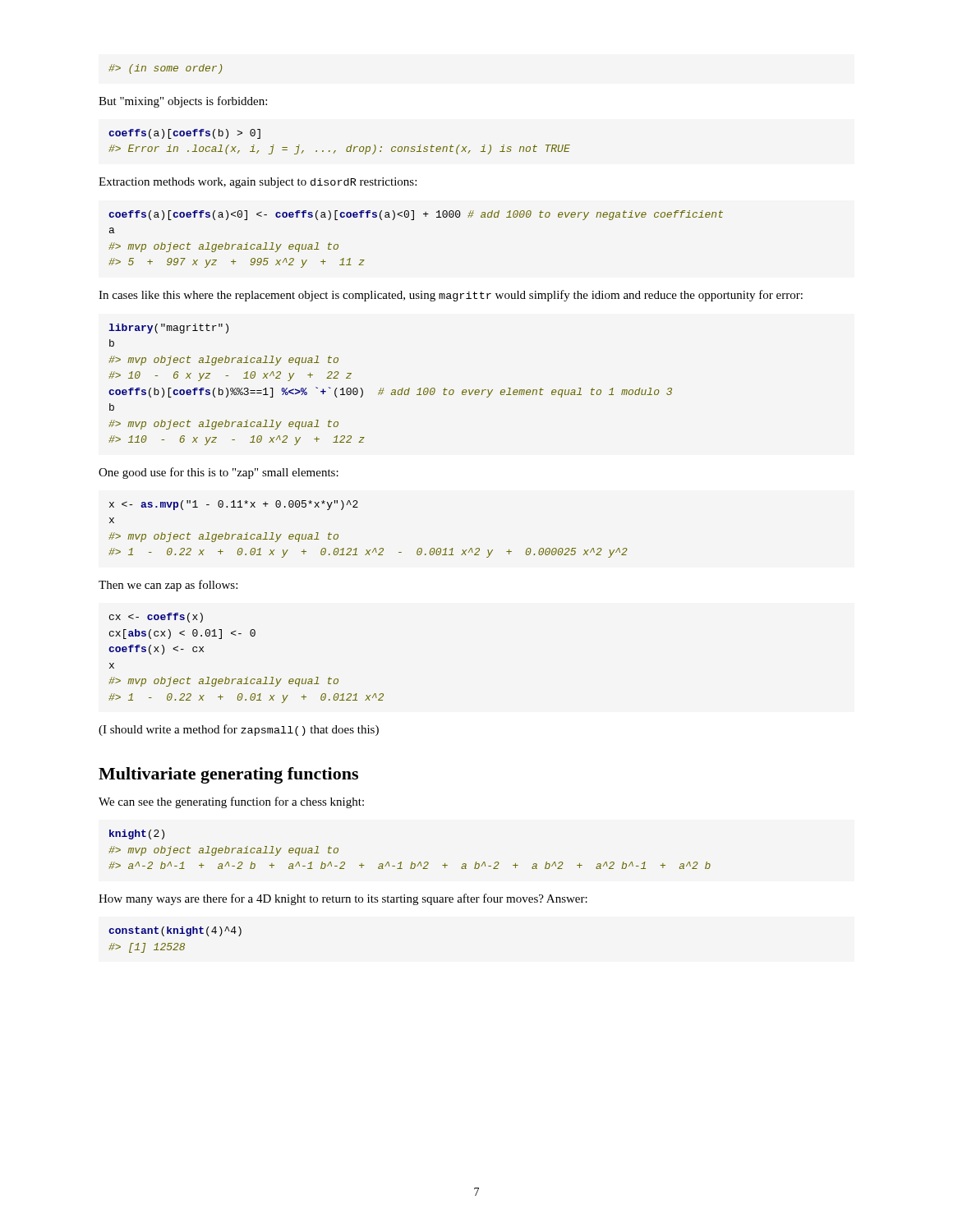This screenshot has height=1232, width=953.
Task: Find the section header containing "Multivariate generating functions"
Action: [228, 775]
